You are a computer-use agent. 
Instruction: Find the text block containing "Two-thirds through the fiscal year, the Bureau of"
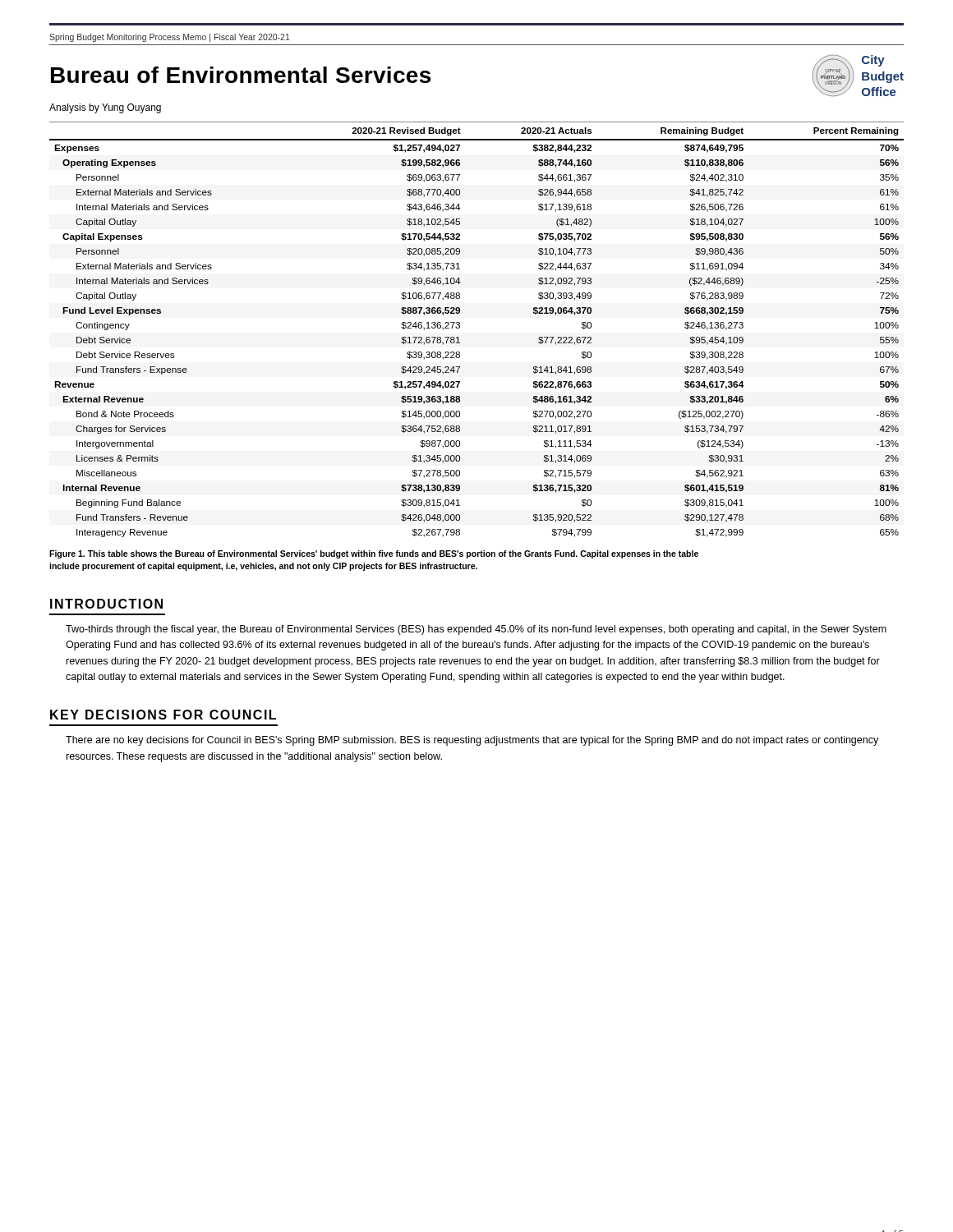point(476,653)
